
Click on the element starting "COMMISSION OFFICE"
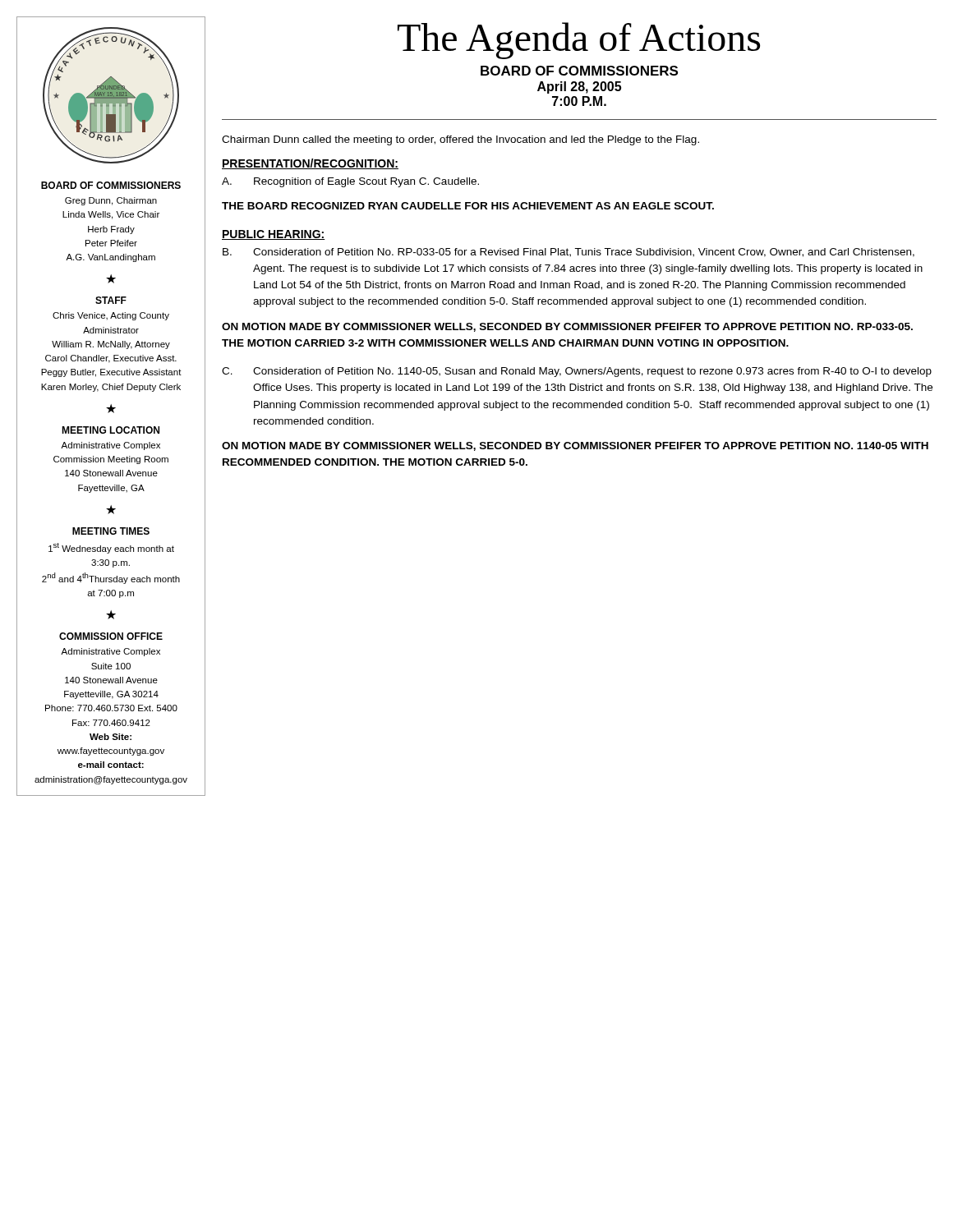tap(111, 637)
